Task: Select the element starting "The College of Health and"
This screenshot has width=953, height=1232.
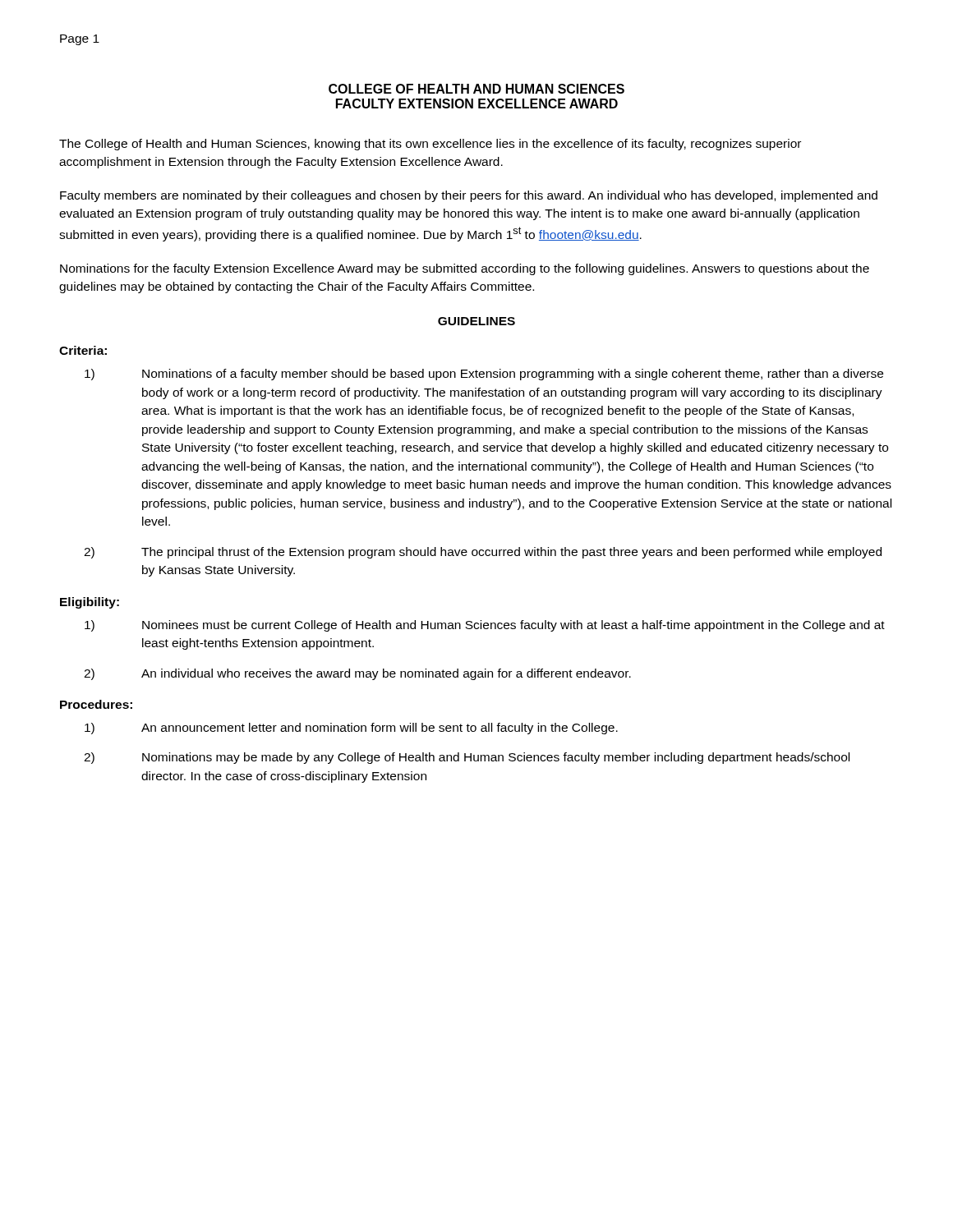Action: (430, 153)
